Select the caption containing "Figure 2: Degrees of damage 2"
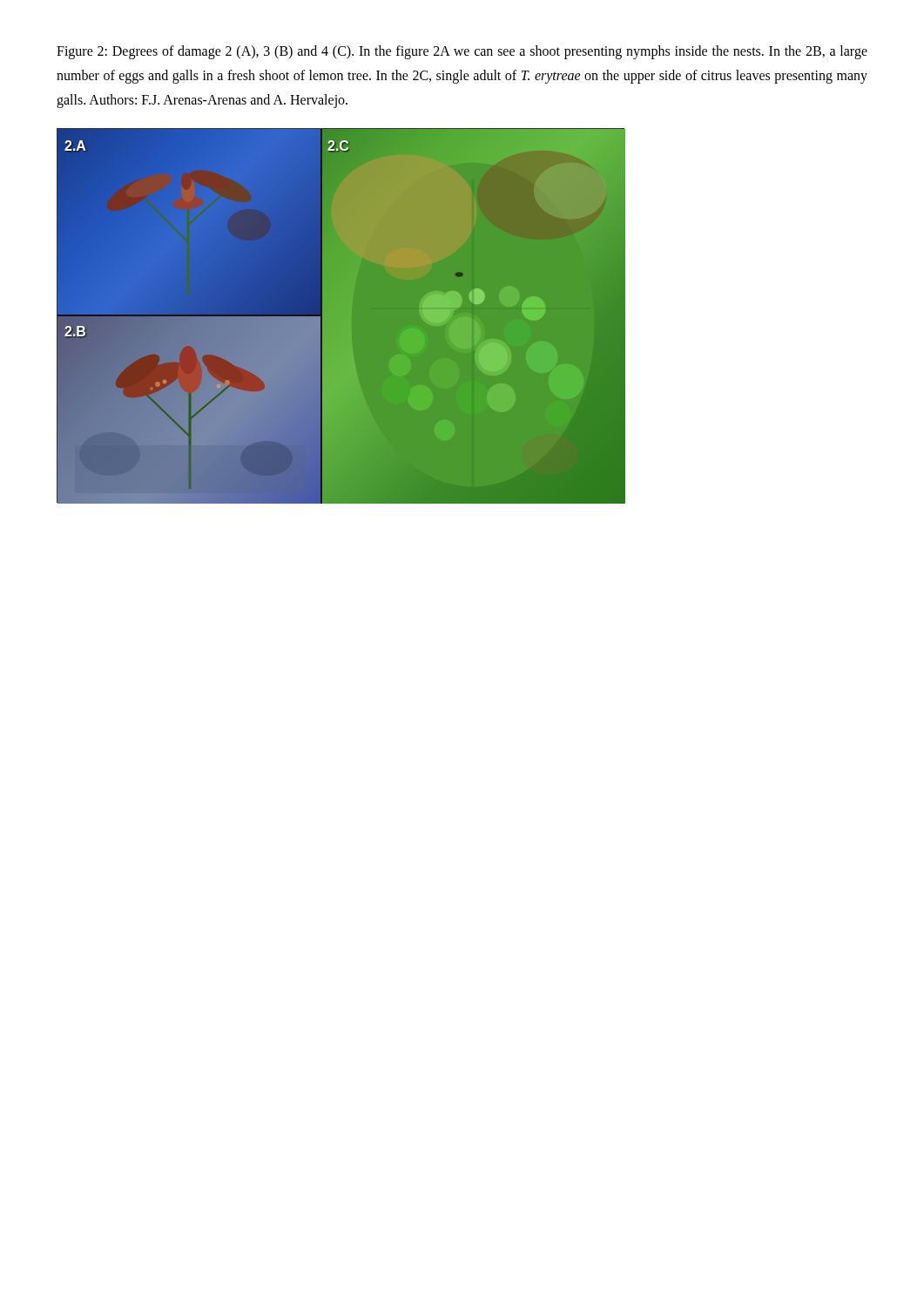 tap(462, 75)
